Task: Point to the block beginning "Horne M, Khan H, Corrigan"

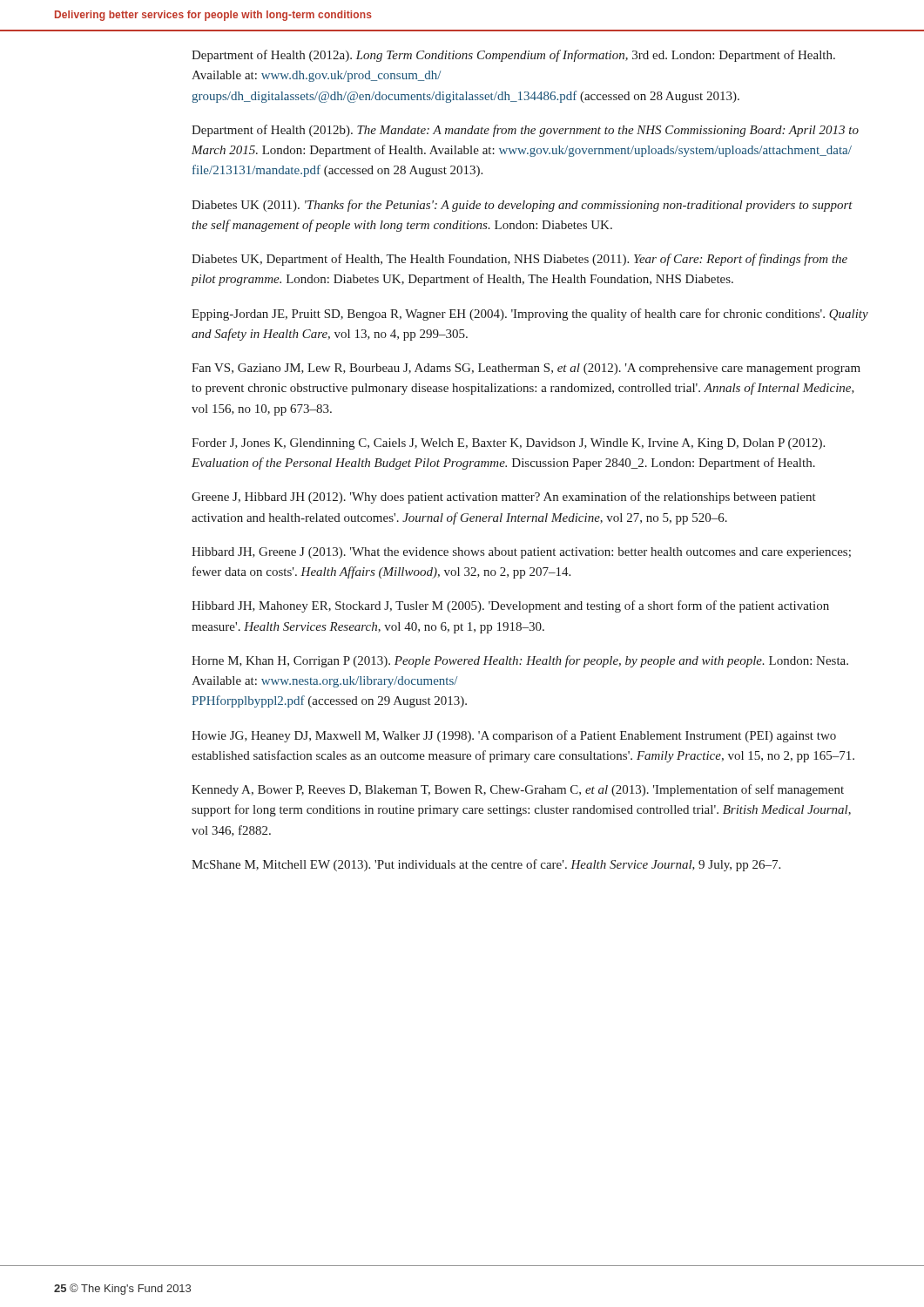Action: [x=520, y=661]
